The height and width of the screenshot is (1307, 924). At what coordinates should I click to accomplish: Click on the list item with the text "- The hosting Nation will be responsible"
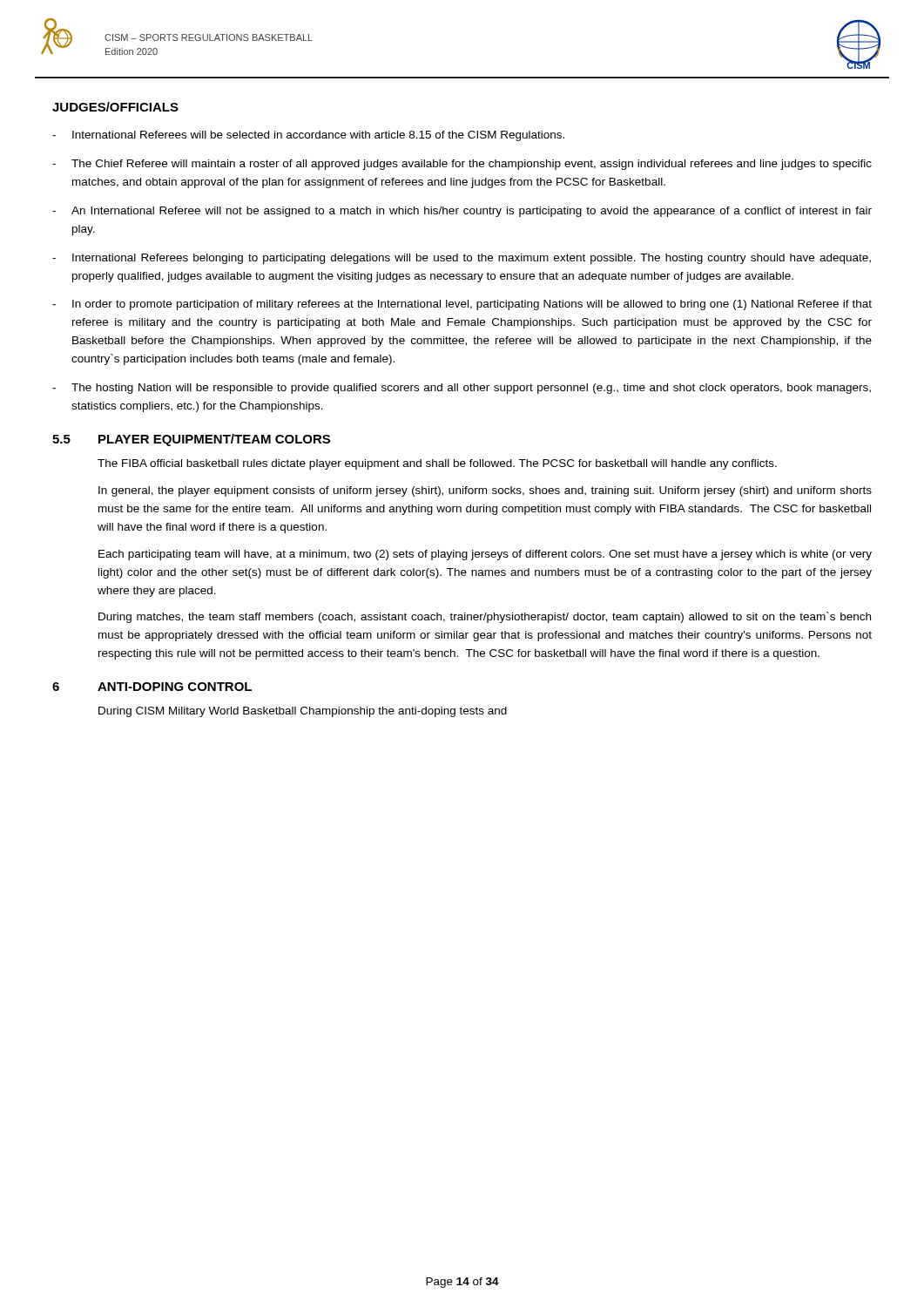pyautogui.click(x=462, y=397)
